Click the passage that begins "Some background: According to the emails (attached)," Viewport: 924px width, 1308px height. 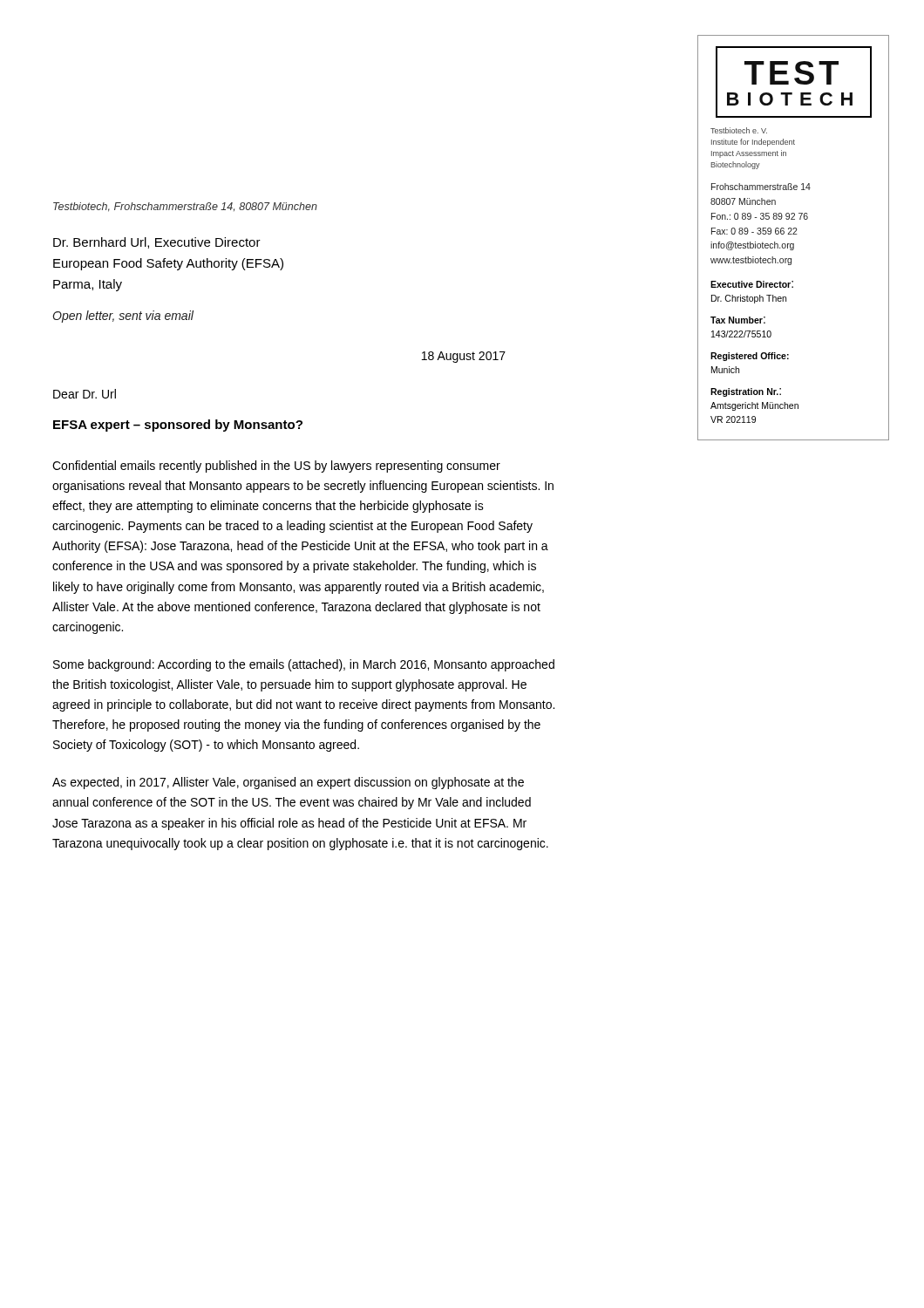coord(304,705)
